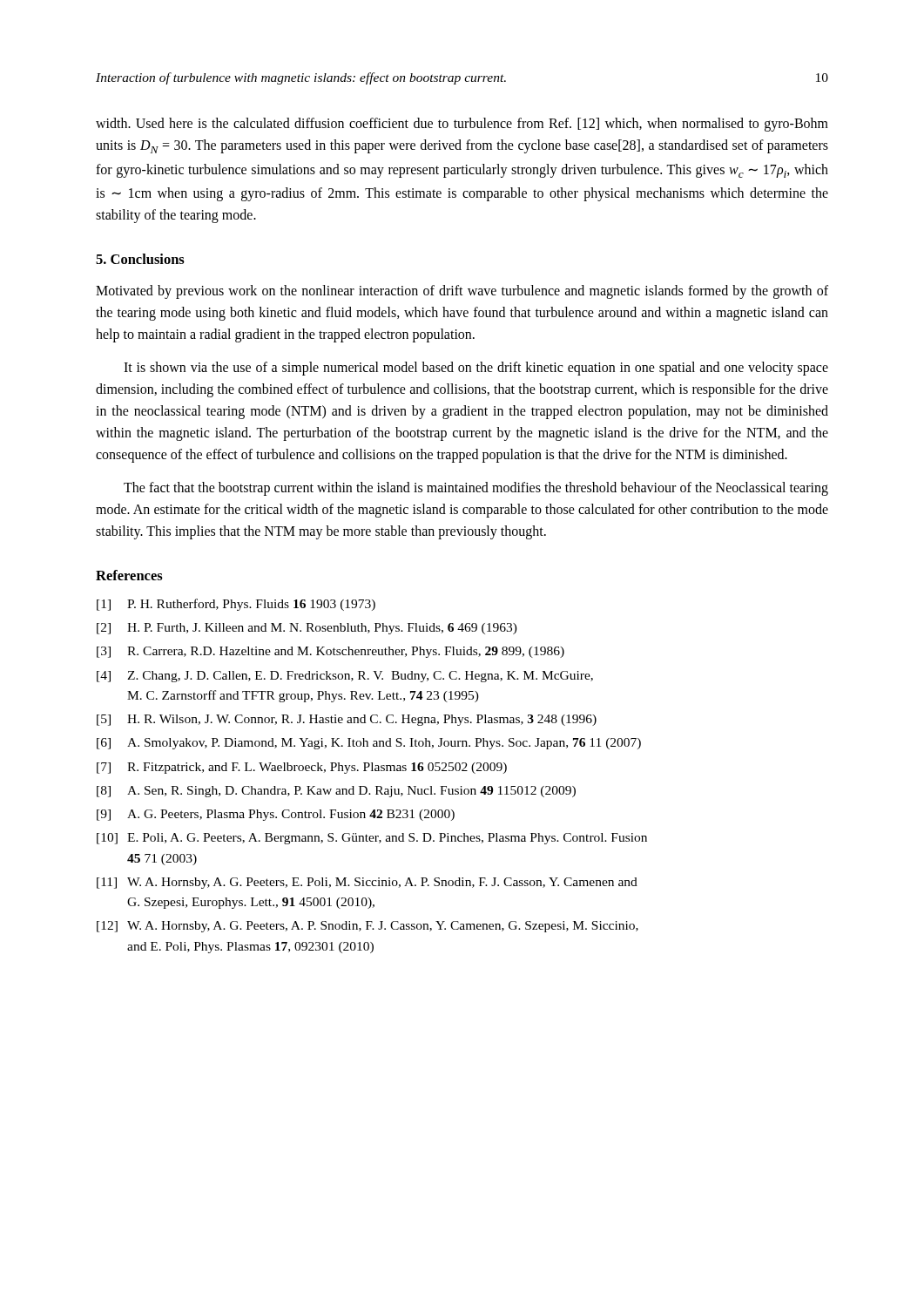Screen dimensions: 1307x924
Task: Point to the block beginning "The fact that the bootstrap"
Action: point(462,510)
